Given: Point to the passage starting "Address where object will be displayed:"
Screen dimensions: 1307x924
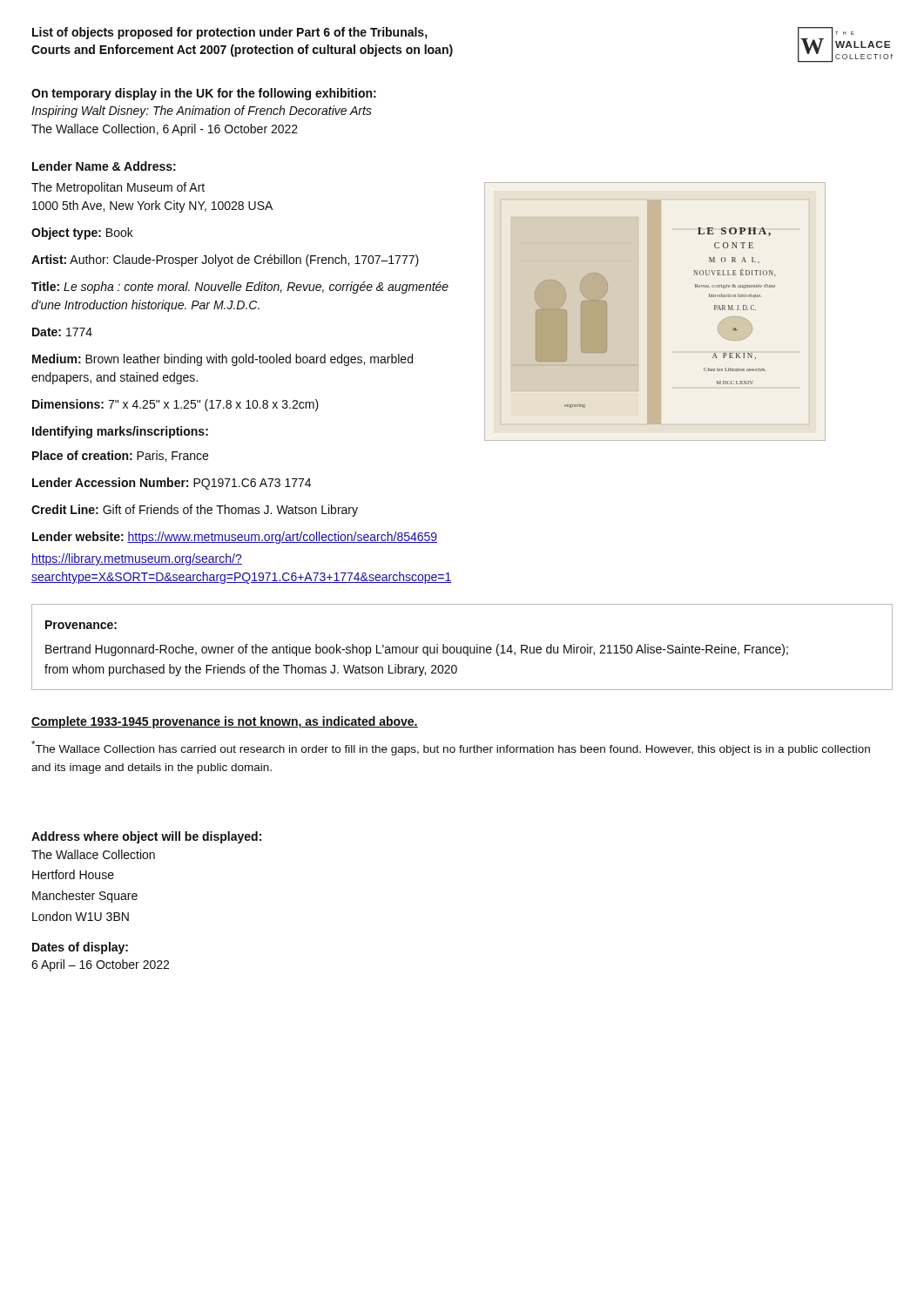Looking at the screenshot, I should [147, 836].
